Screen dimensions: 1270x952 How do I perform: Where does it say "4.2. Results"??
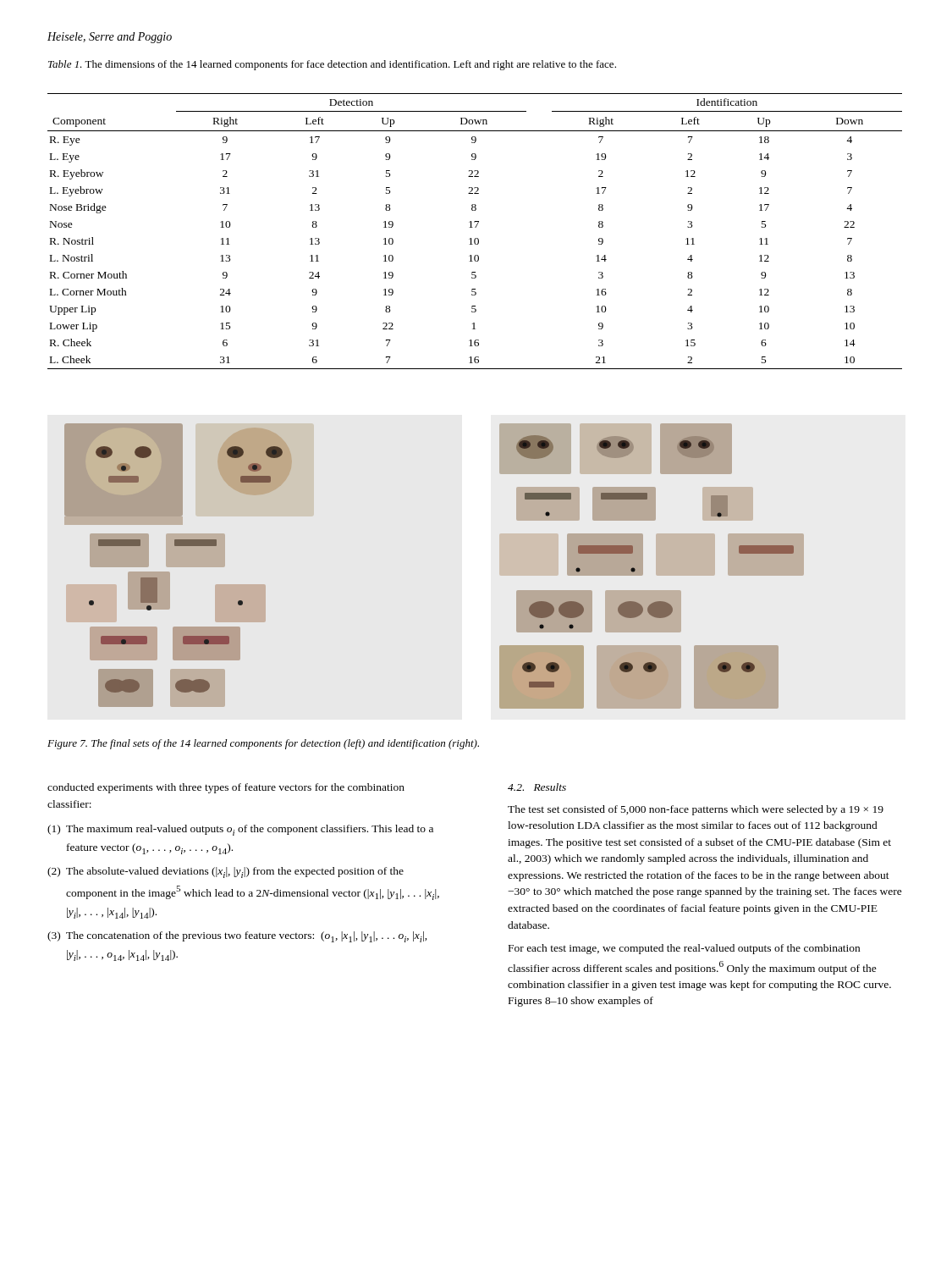(537, 787)
